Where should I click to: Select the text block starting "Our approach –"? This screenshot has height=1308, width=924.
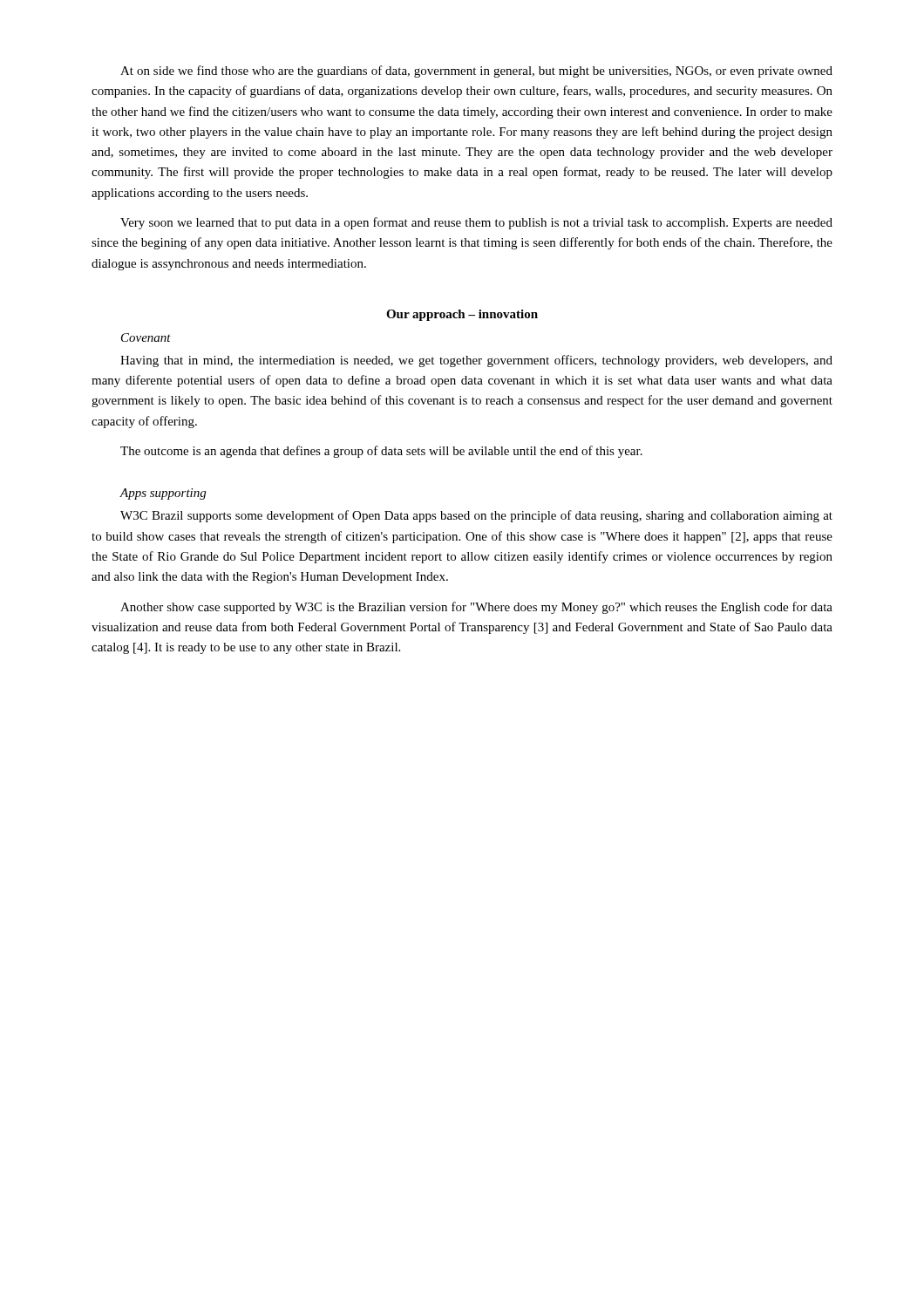pyautogui.click(x=462, y=314)
